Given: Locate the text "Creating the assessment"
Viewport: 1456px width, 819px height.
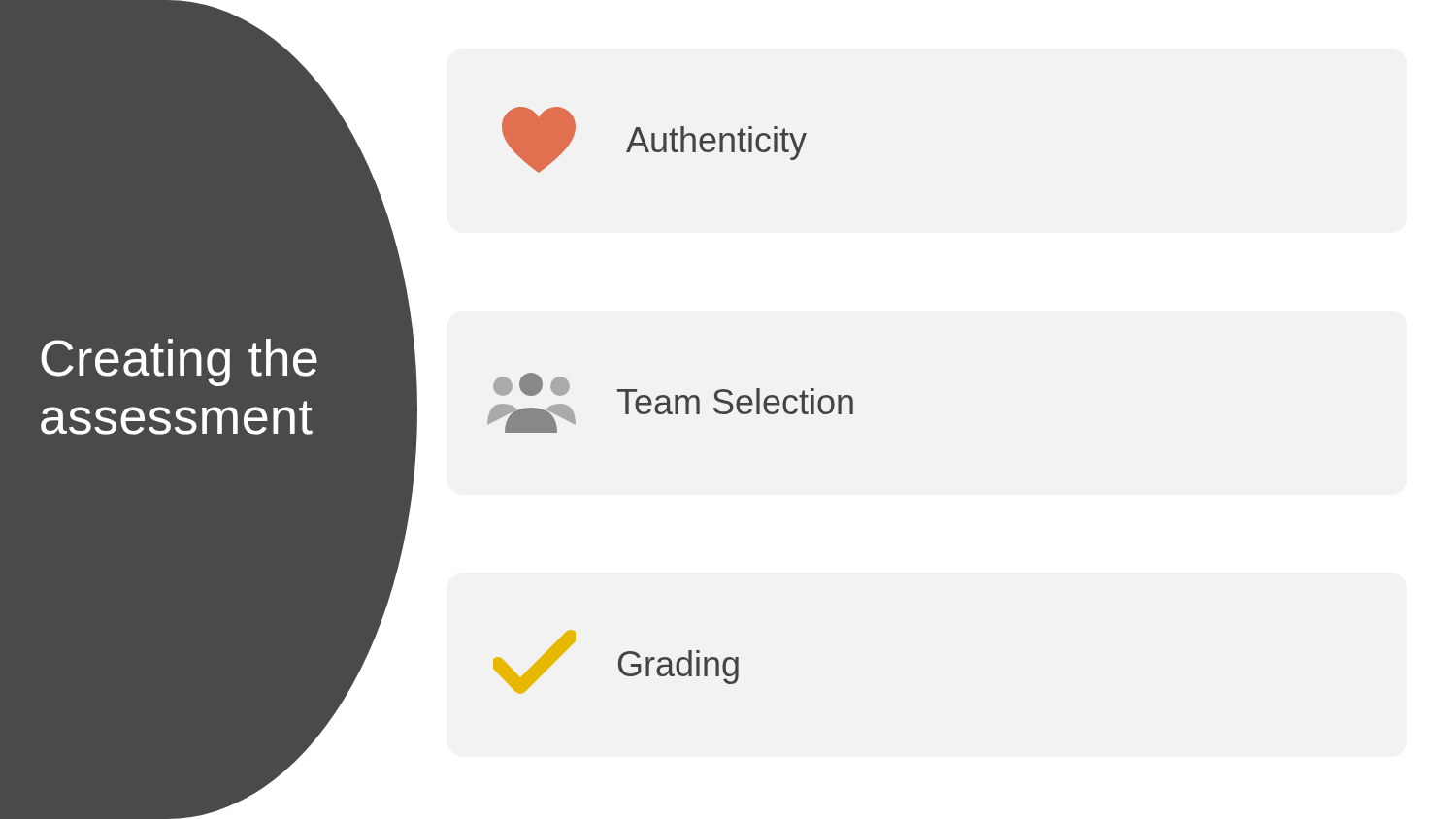Looking at the screenshot, I should tap(179, 387).
